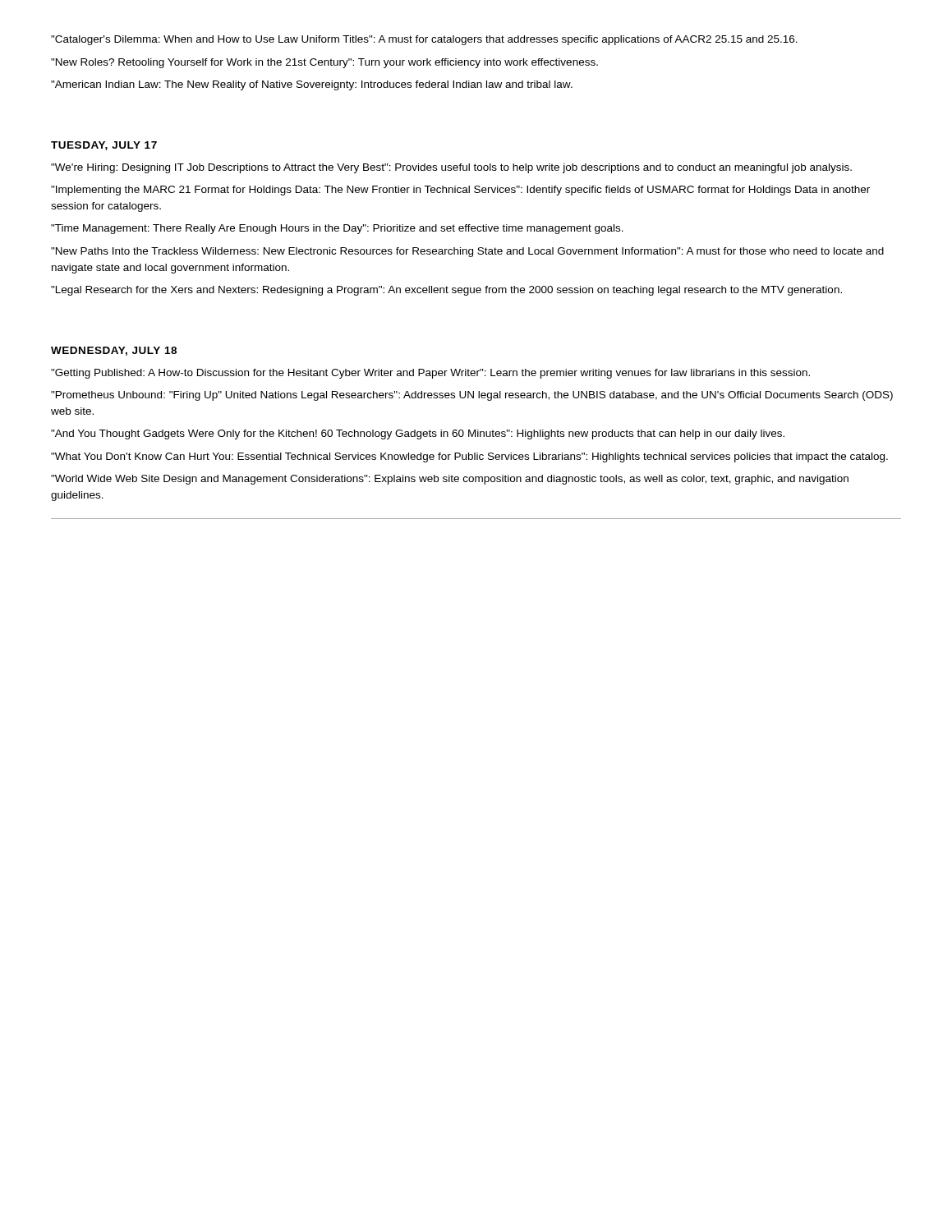Point to the region starting ""Time Management: There"
The image size is (952, 1232).
pyautogui.click(x=337, y=228)
